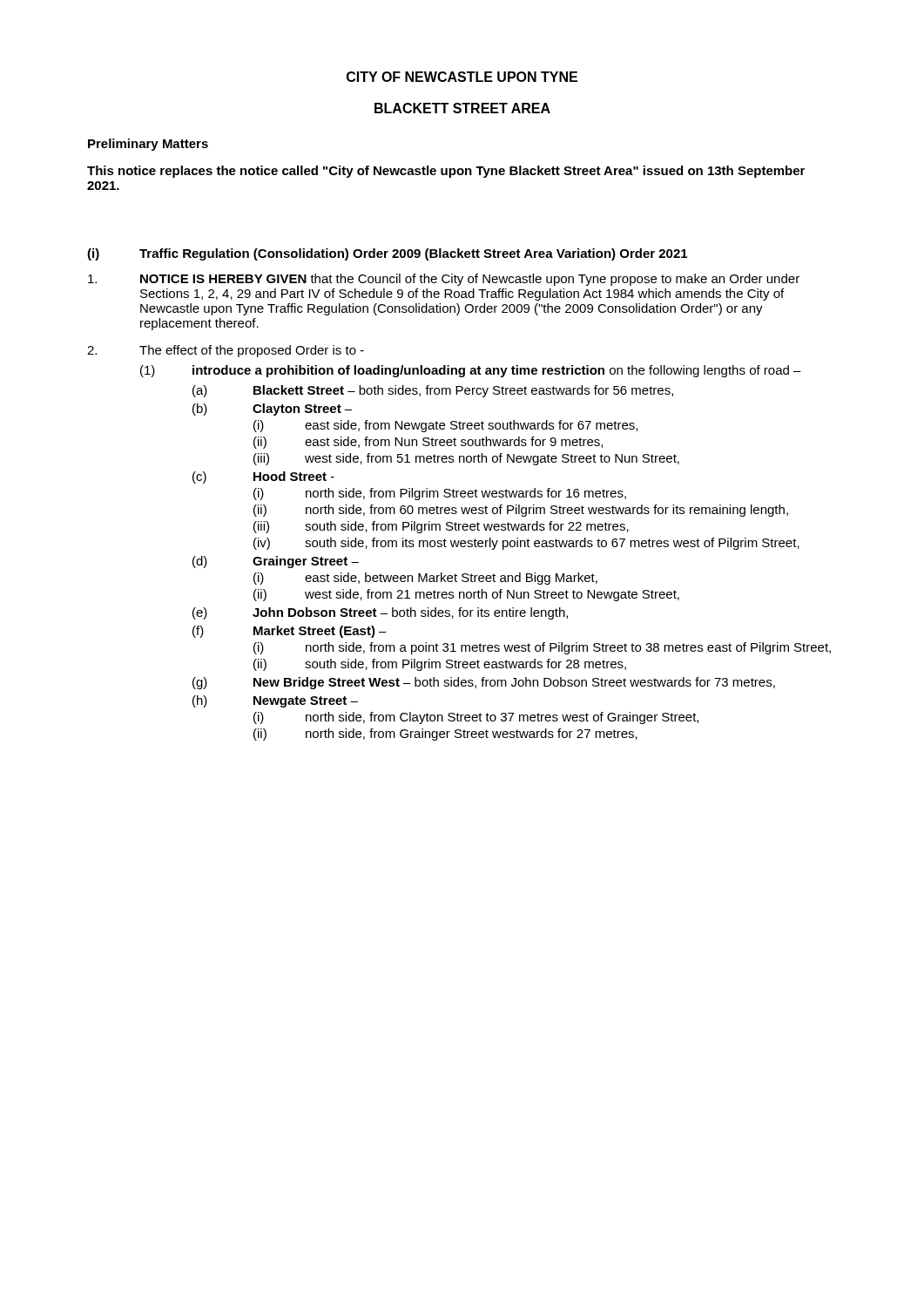Find the element starting "Preliminary Matters"

[x=148, y=143]
